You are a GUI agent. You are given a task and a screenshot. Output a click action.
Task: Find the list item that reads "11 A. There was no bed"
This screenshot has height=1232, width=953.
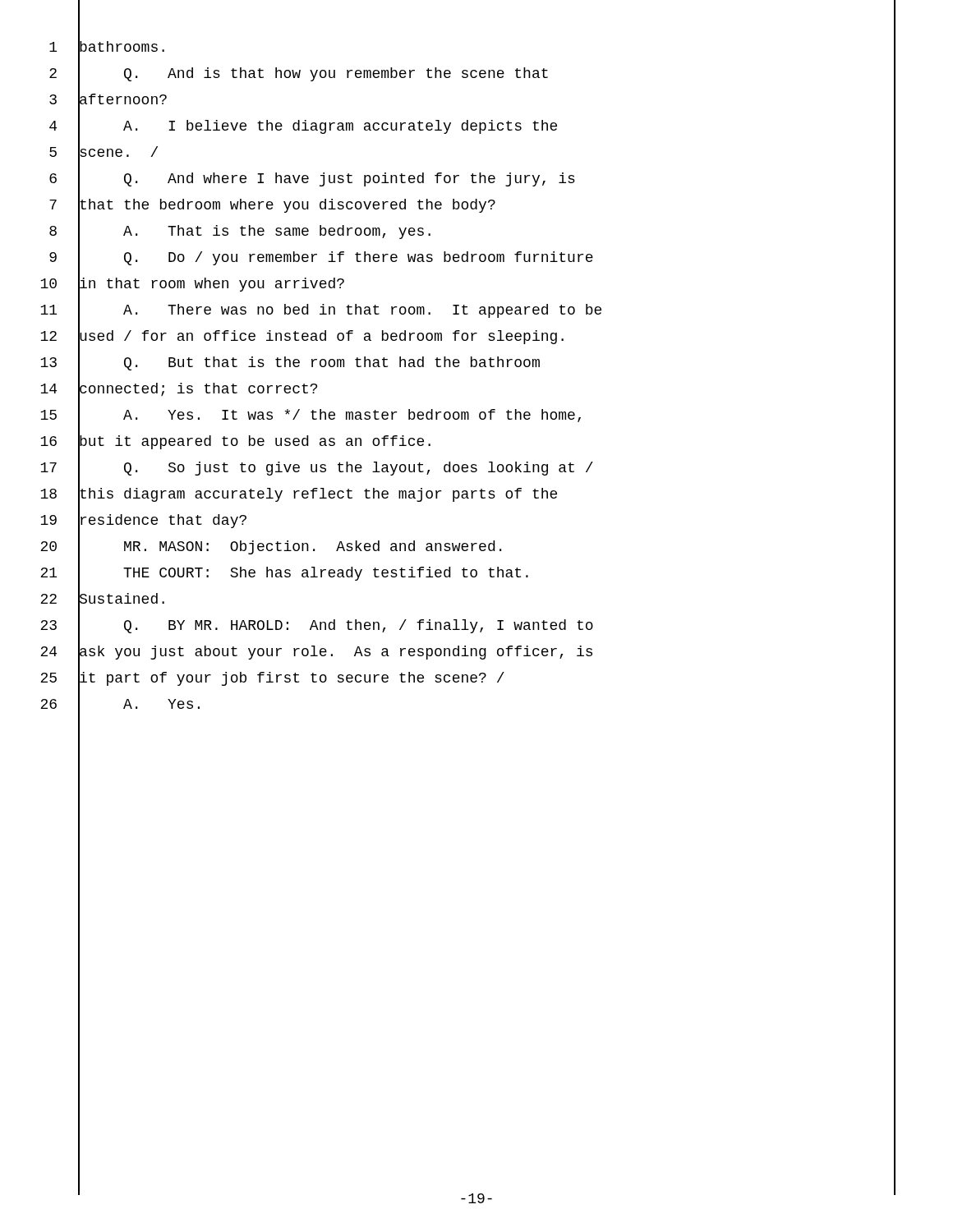click(301, 311)
